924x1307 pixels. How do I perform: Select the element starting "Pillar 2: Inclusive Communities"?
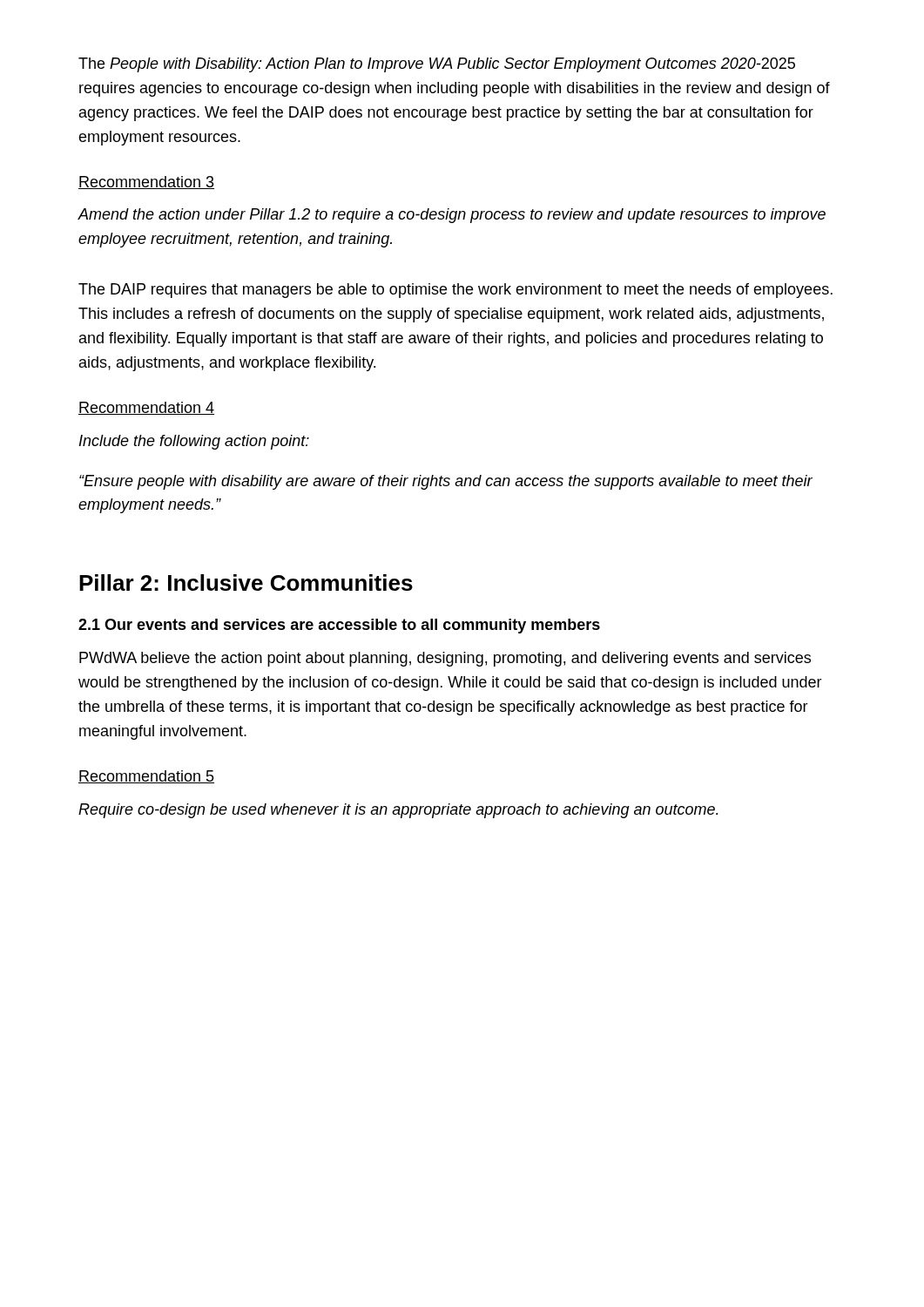tap(246, 583)
